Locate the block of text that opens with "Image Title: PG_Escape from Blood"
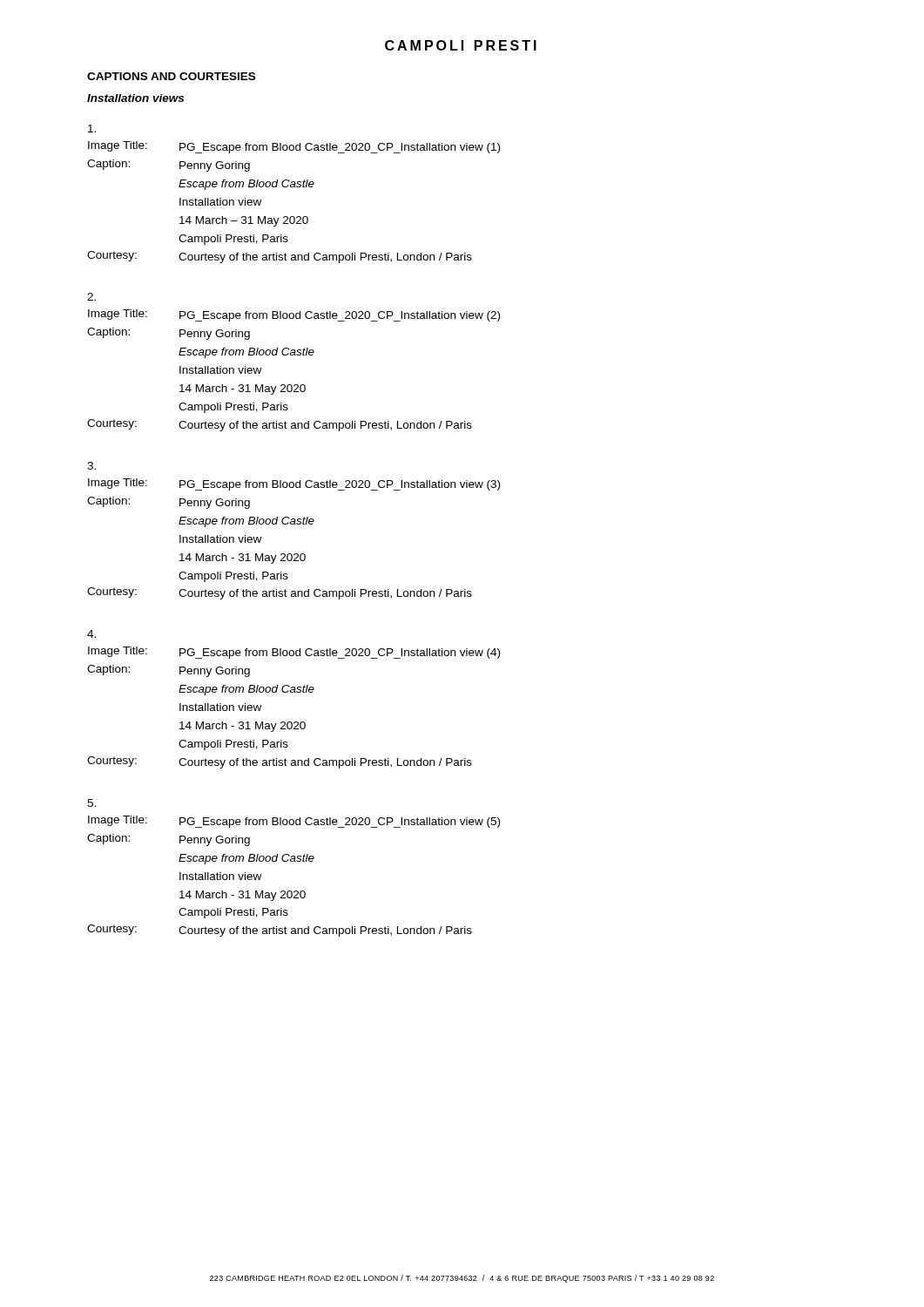This screenshot has width=924, height=1307. pyautogui.click(x=92, y=129)
